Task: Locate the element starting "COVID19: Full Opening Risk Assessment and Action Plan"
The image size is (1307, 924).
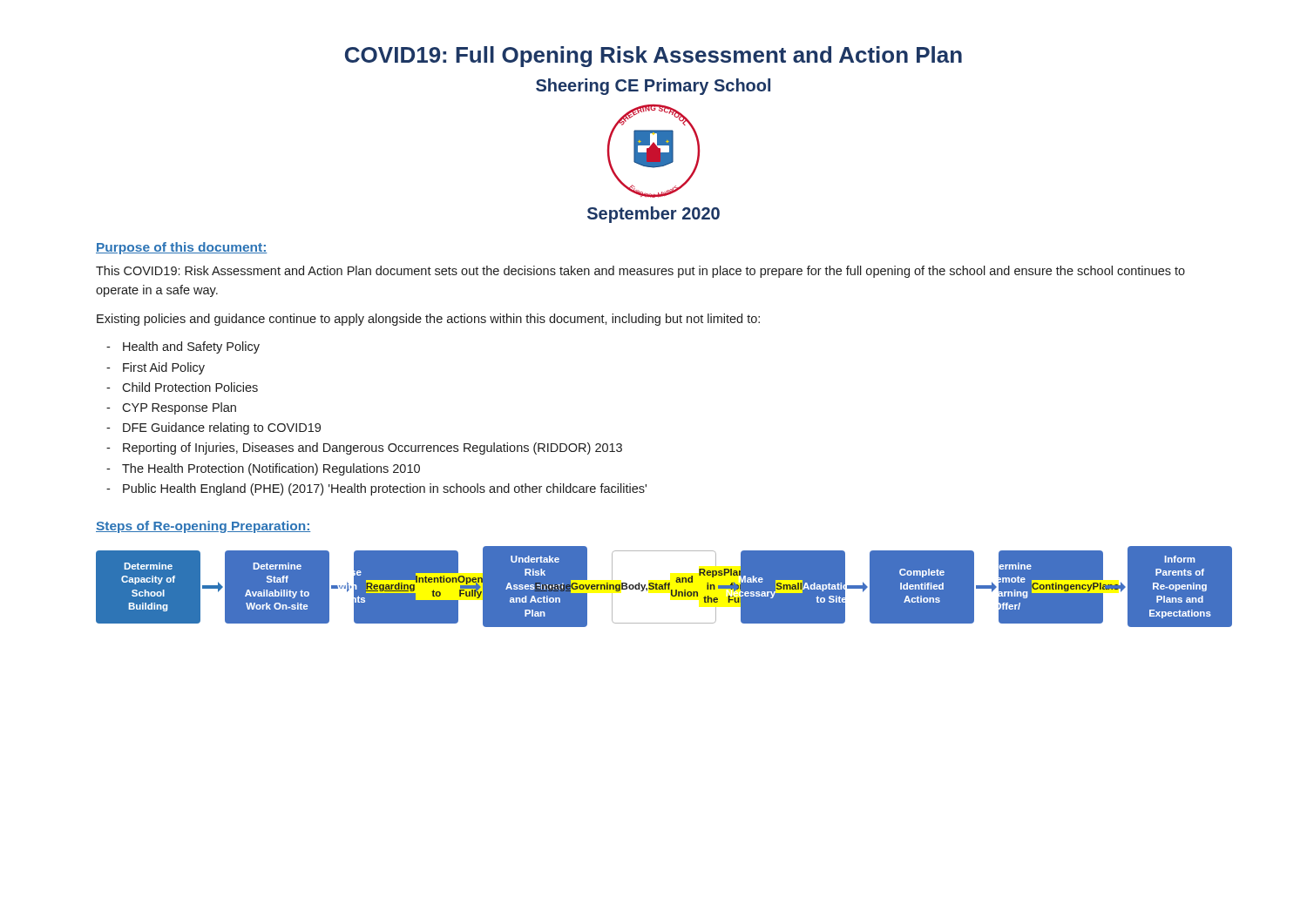Action: pyautogui.click(x=654, y=55)
